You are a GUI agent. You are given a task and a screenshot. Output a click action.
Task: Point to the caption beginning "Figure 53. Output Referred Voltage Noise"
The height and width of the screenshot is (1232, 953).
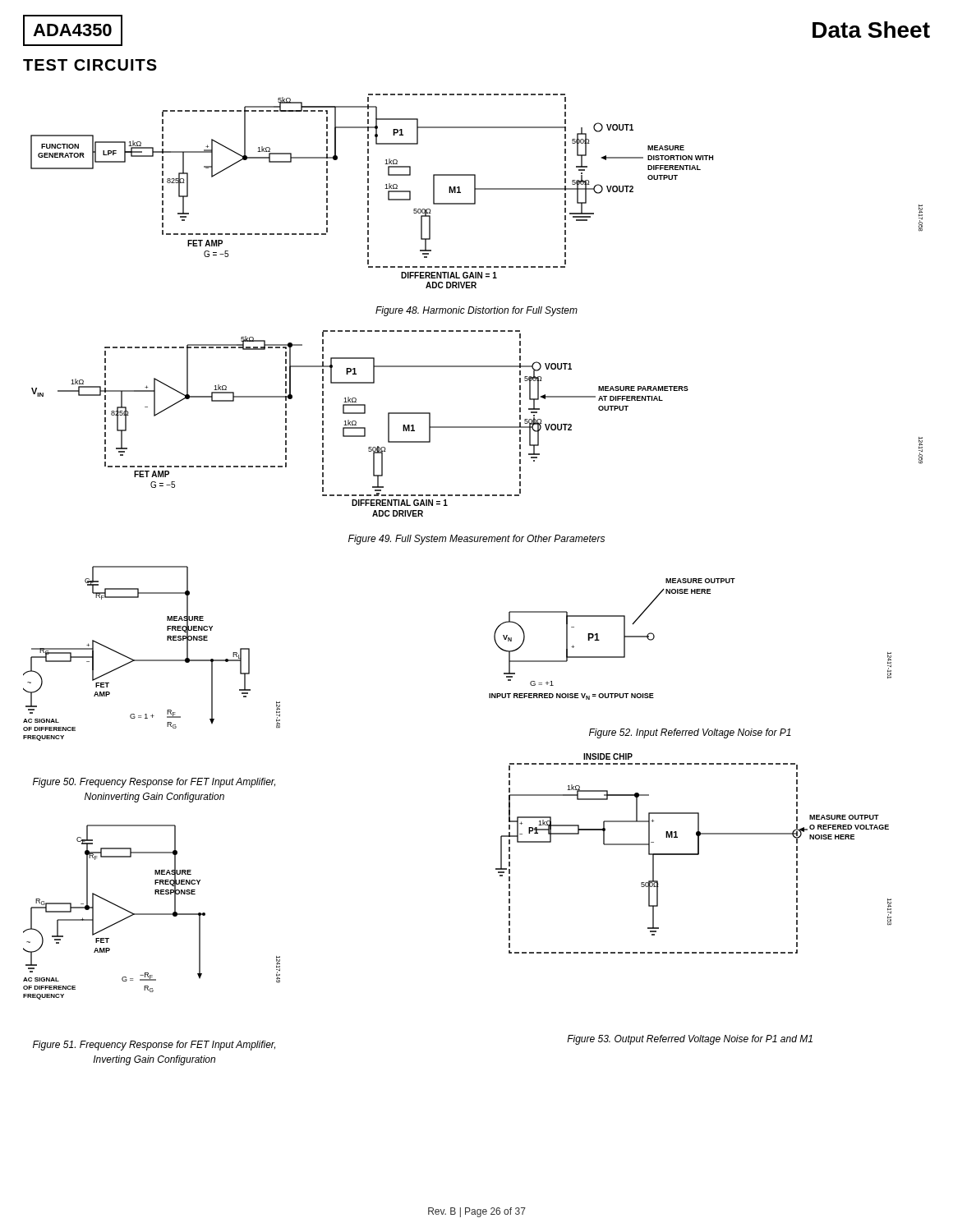[x=690, y=1039]
